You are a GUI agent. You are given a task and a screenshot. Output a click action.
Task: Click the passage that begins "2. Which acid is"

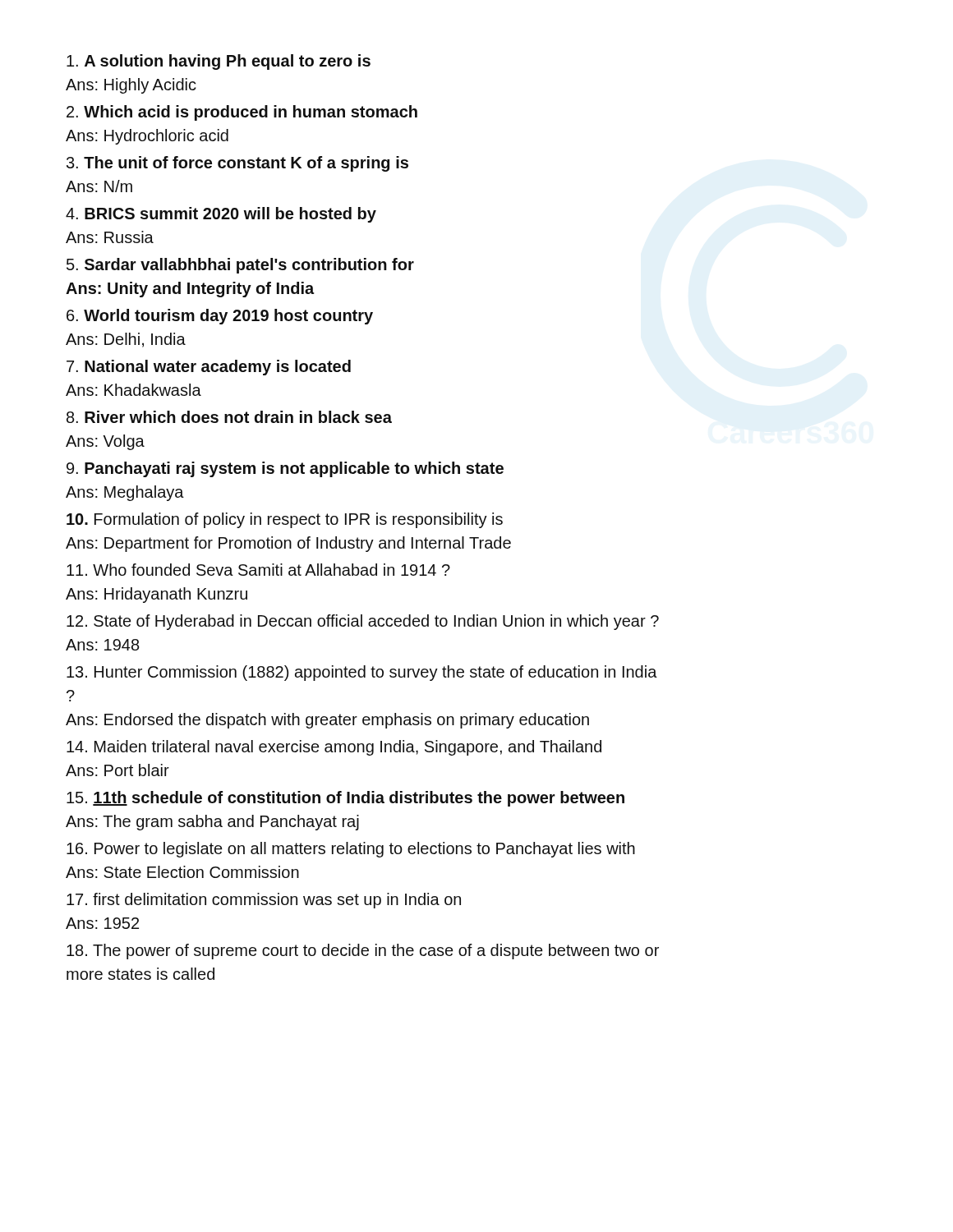pyautogui.click(x=242, y=124)
